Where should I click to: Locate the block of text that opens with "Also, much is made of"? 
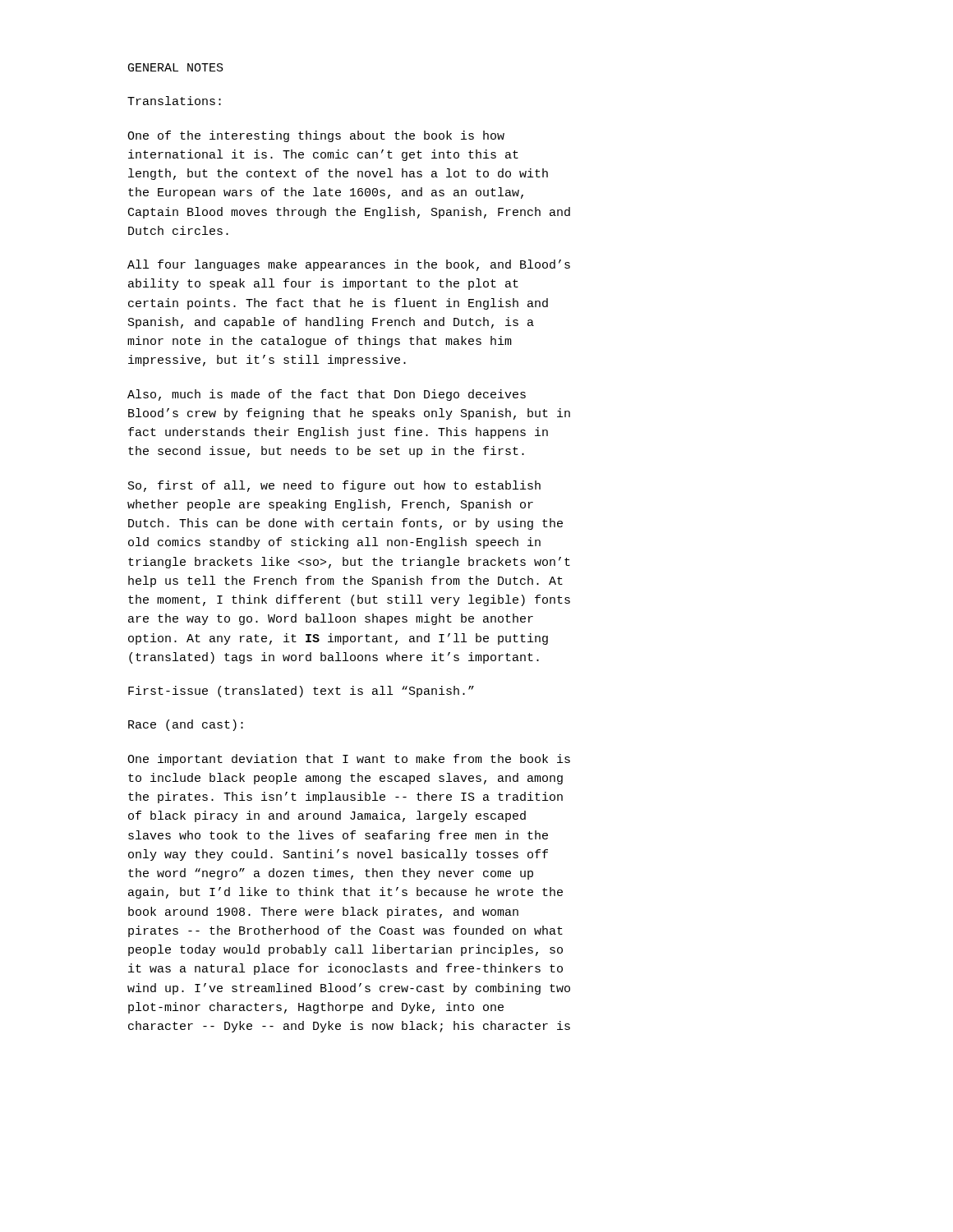415,424
